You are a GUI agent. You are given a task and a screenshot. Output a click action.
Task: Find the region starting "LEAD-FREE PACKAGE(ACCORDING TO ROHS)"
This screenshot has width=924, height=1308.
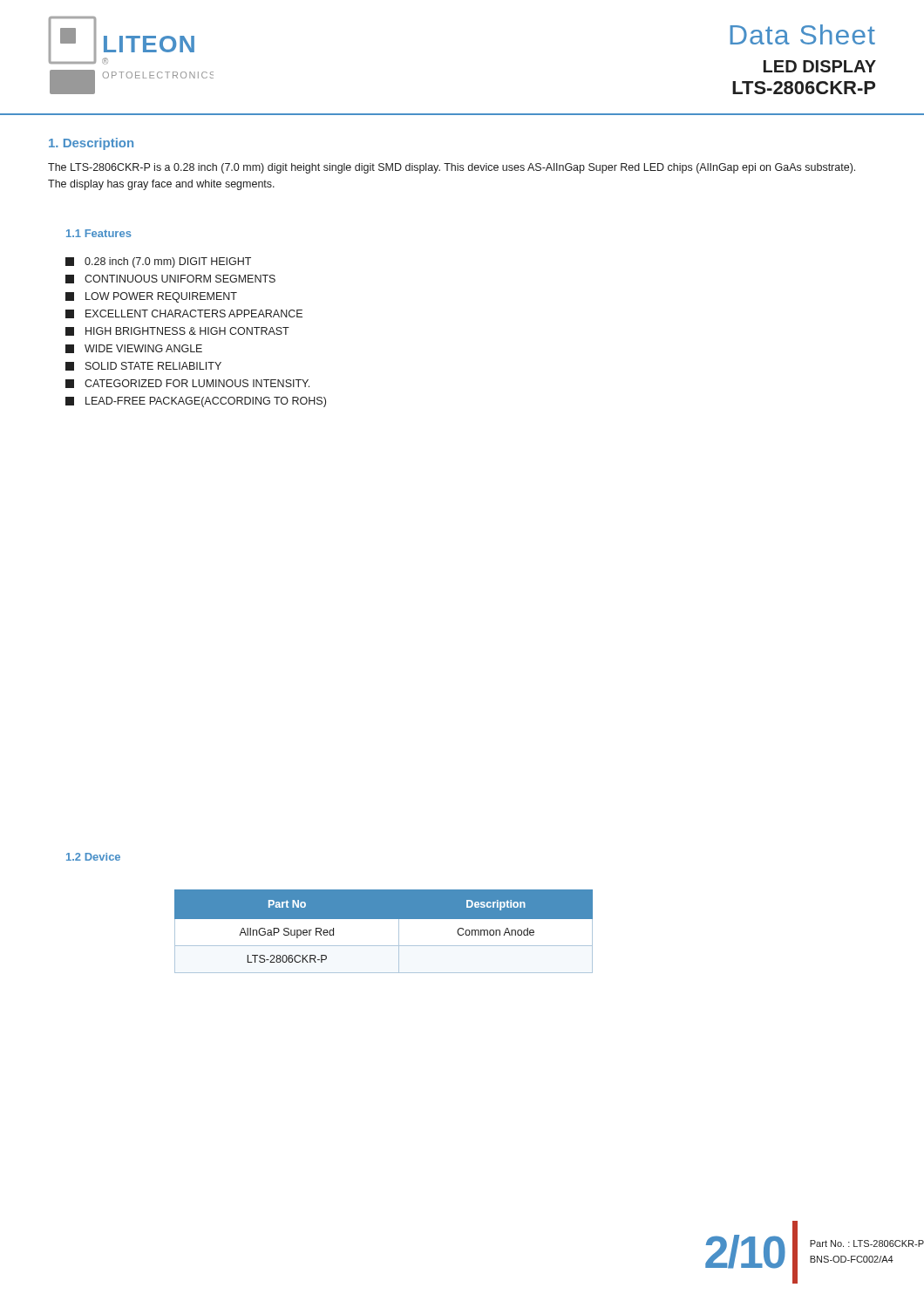[x=196, y=401]
